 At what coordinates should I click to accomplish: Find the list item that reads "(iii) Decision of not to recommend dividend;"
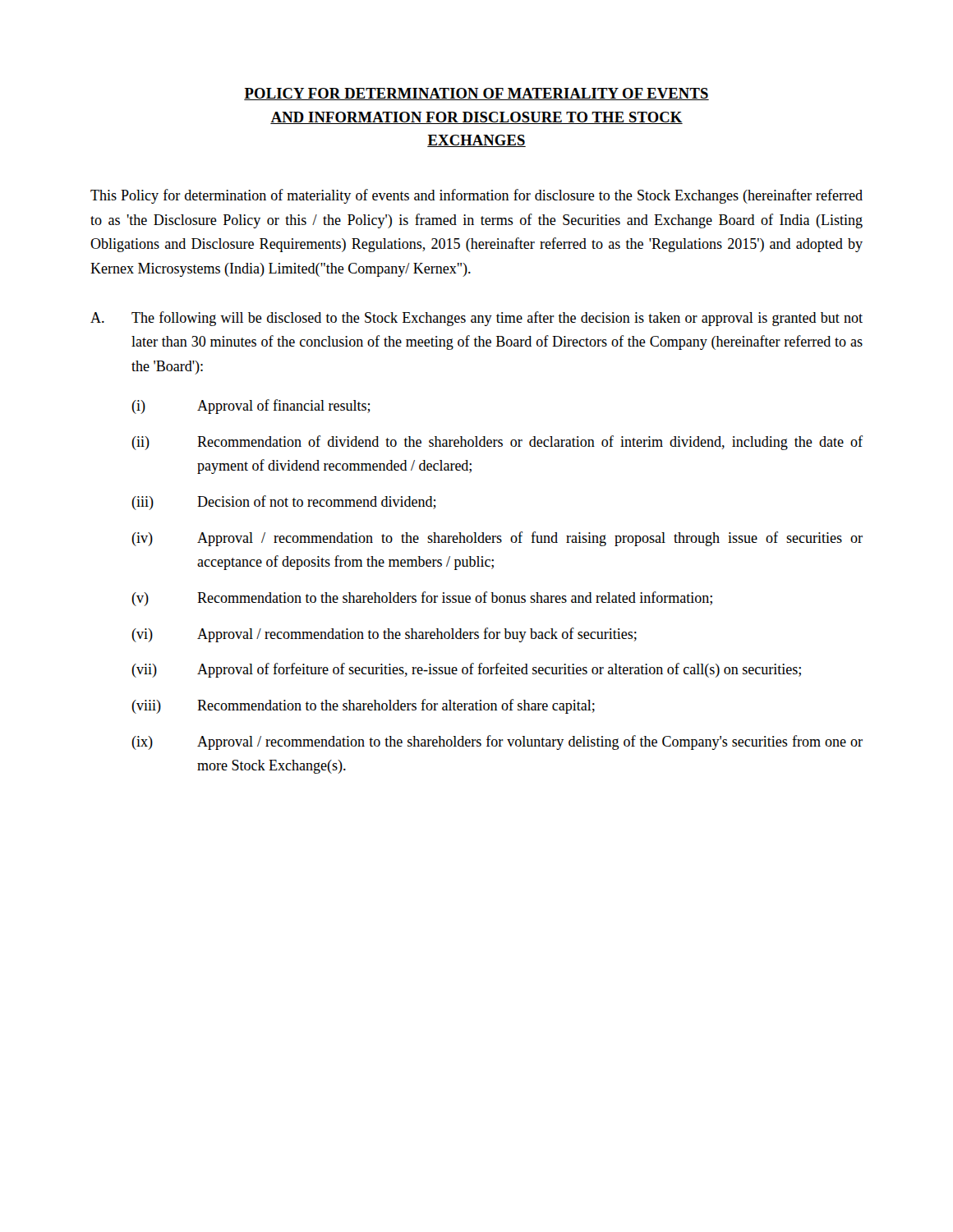284,503
